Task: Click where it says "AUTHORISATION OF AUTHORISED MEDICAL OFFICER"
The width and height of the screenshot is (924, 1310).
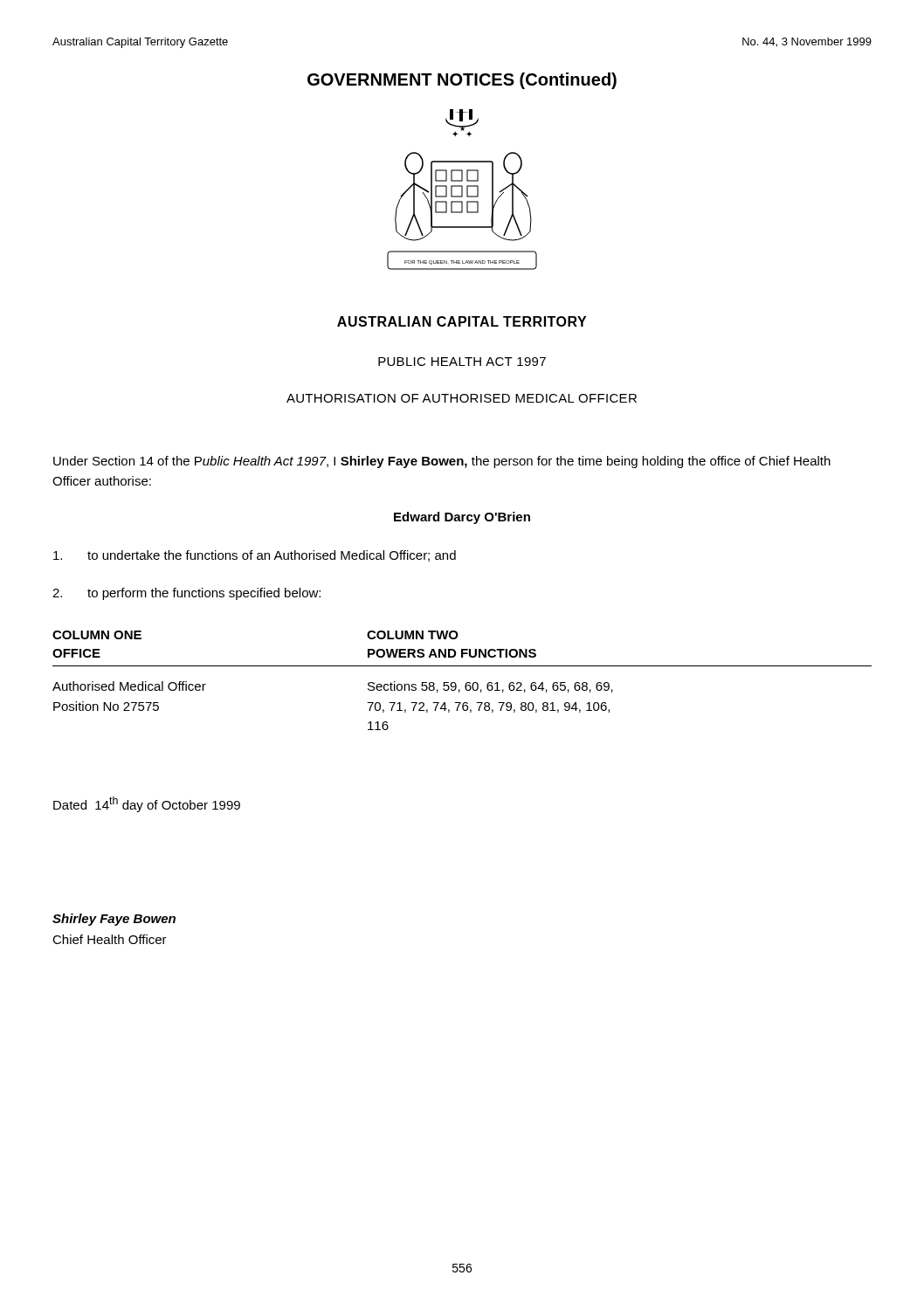Action: 462,398
